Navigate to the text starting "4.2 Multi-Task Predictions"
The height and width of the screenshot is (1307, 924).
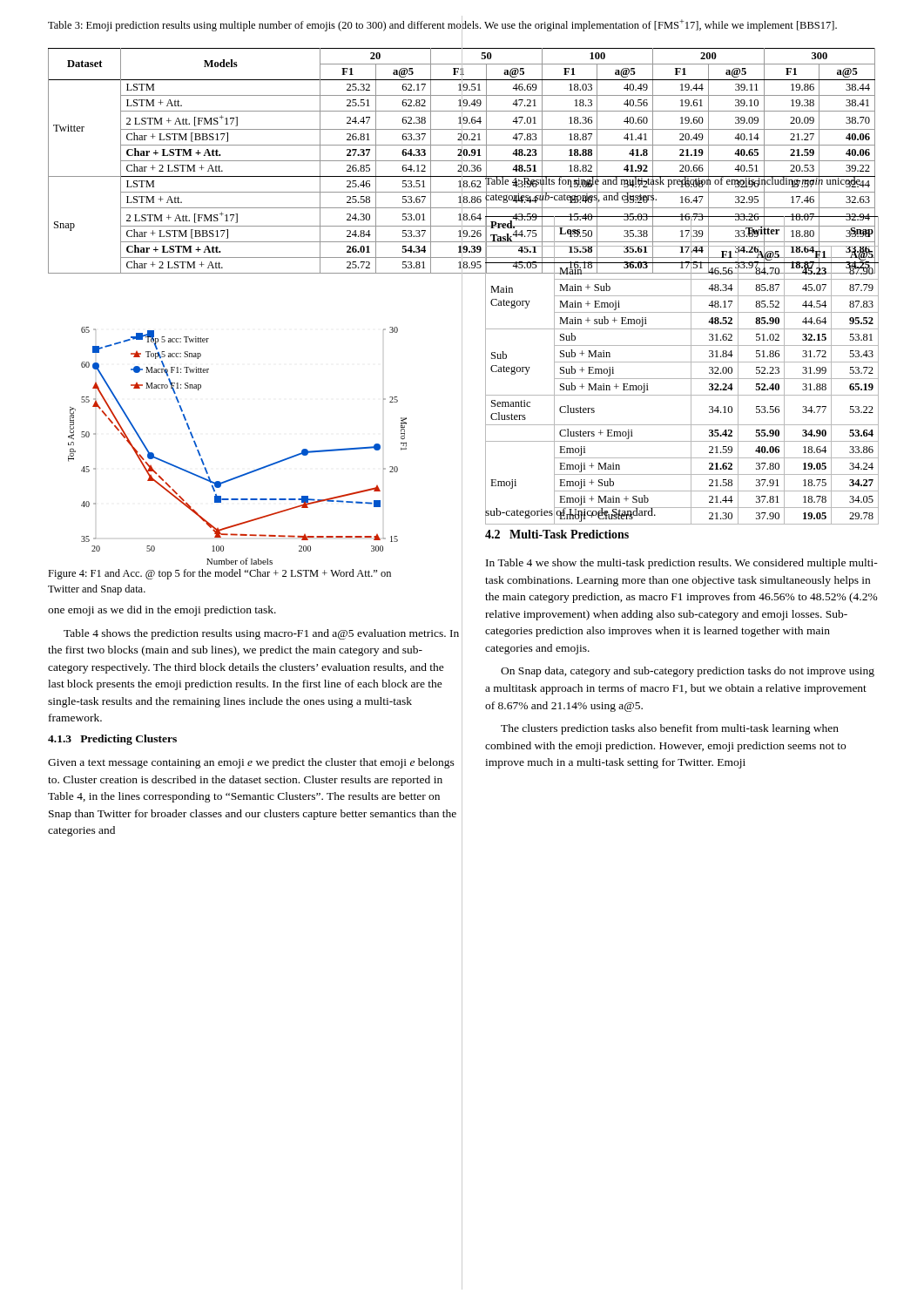pyautogui.click(x=557, y=535)
